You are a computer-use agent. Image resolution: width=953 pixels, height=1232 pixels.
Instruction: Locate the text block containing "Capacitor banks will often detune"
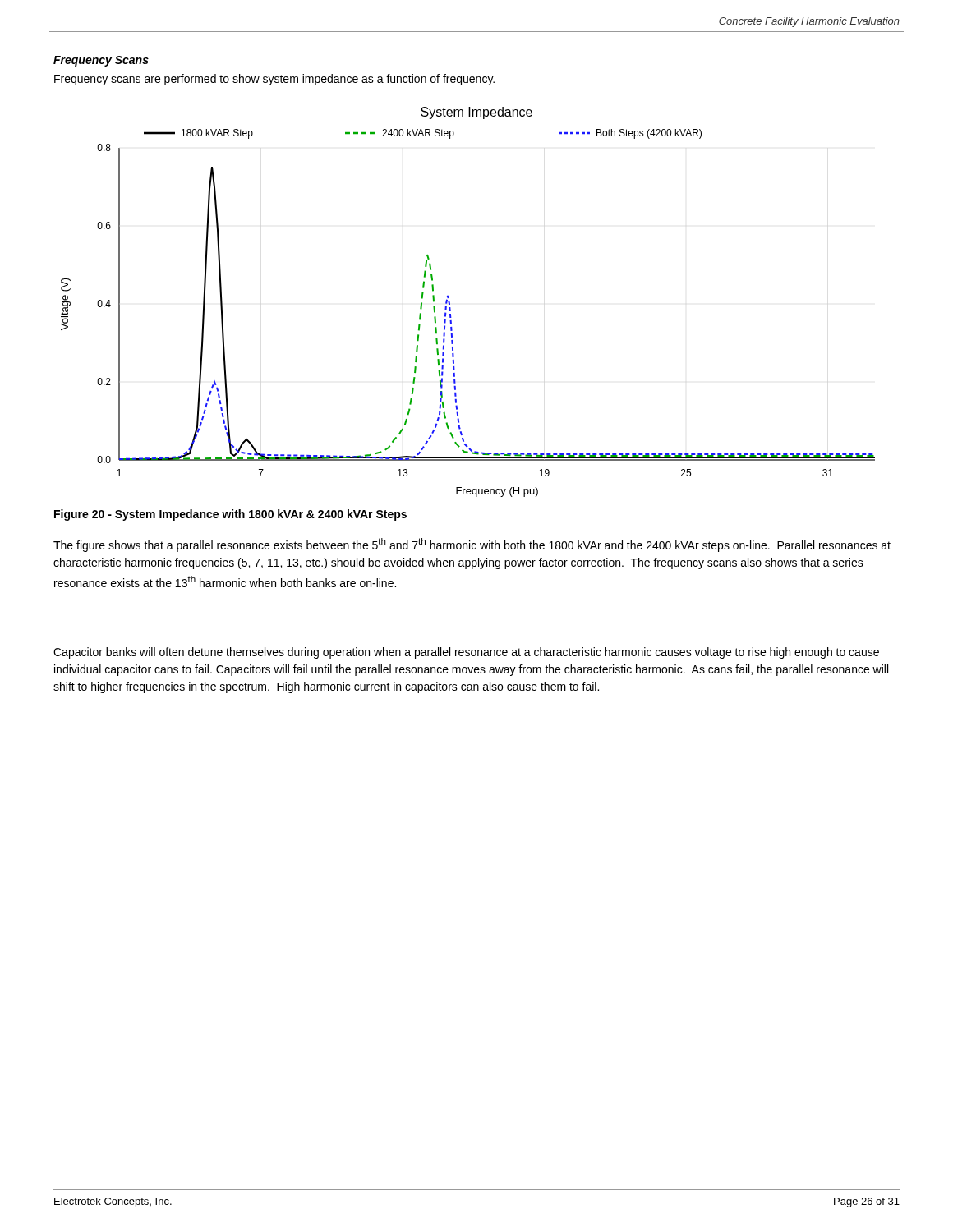[x=471, y=669]
